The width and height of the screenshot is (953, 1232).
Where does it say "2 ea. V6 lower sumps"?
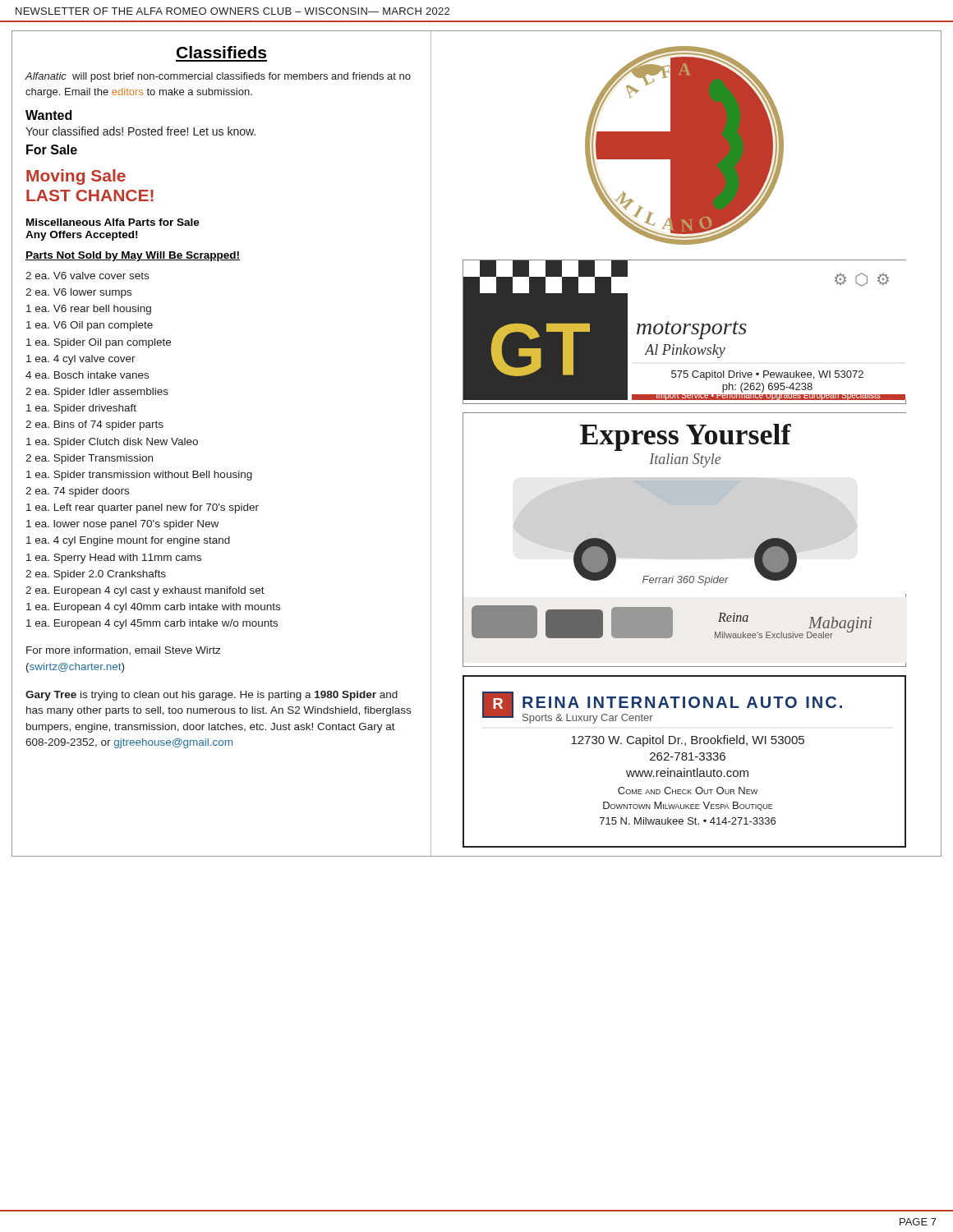point(79,292)
